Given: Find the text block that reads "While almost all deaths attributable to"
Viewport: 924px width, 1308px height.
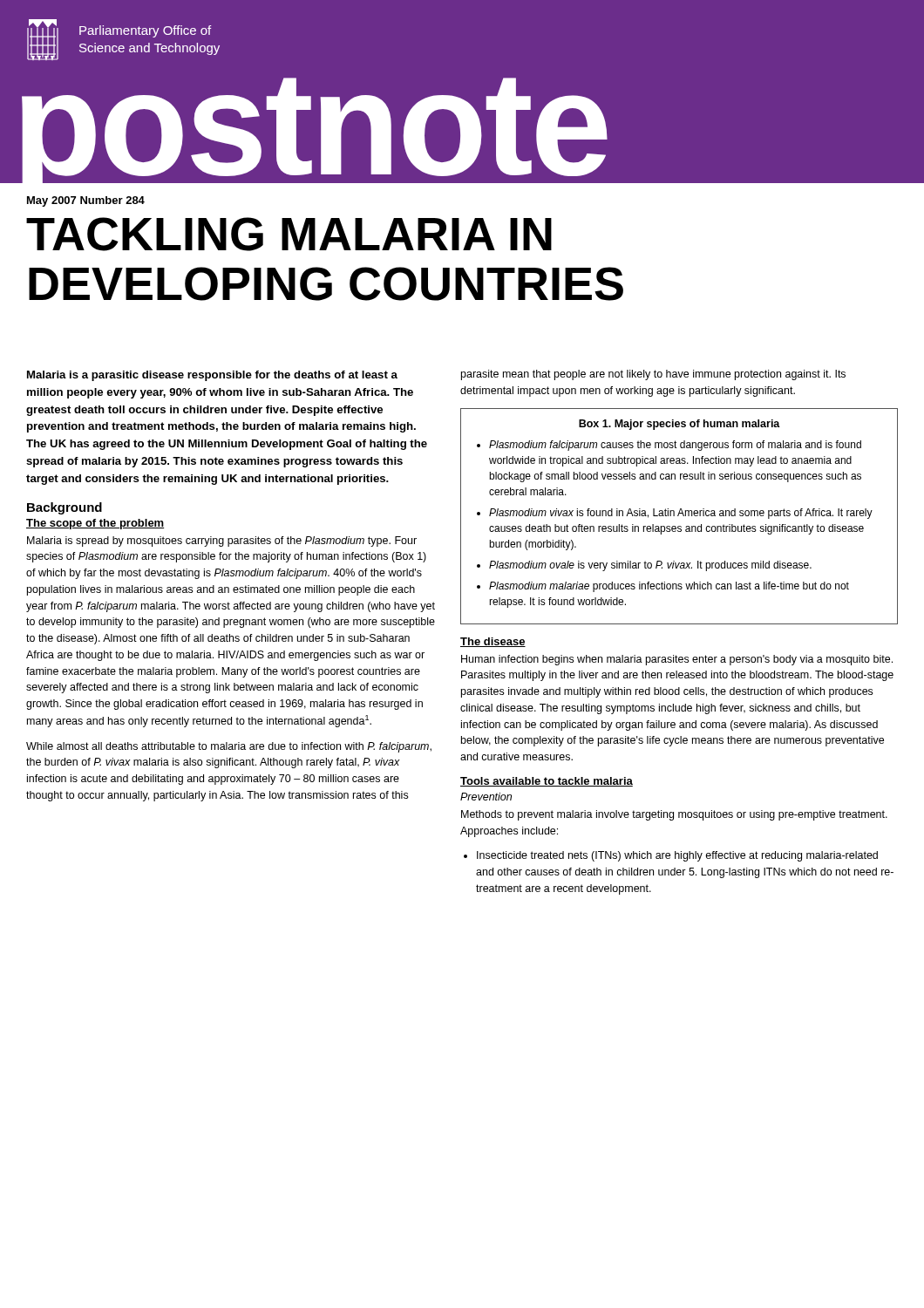Looking at the screenshot, I should pyautogui.click(x=229, y=771).
